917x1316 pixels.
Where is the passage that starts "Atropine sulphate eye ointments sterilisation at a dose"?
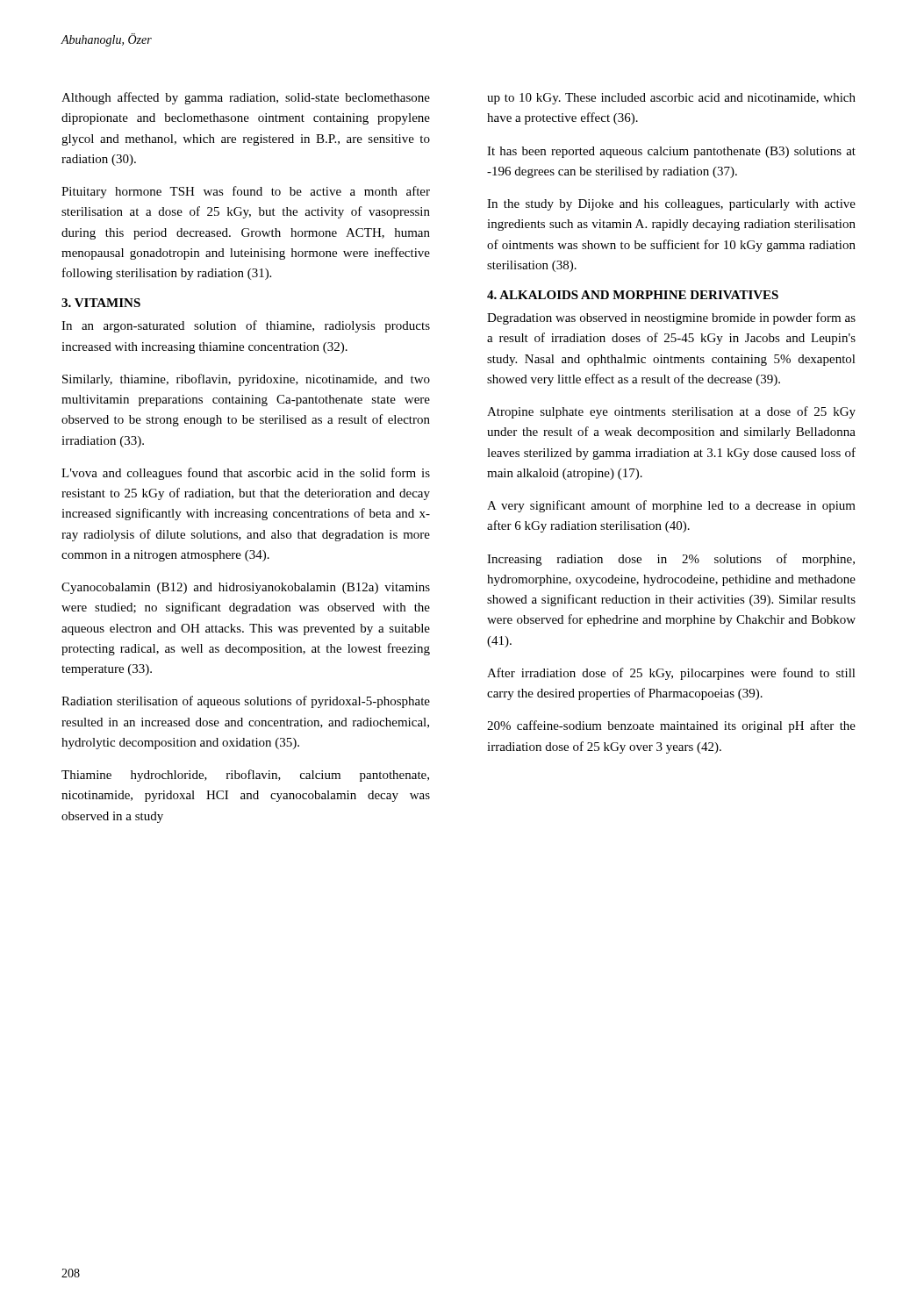[x=671, y=443]
